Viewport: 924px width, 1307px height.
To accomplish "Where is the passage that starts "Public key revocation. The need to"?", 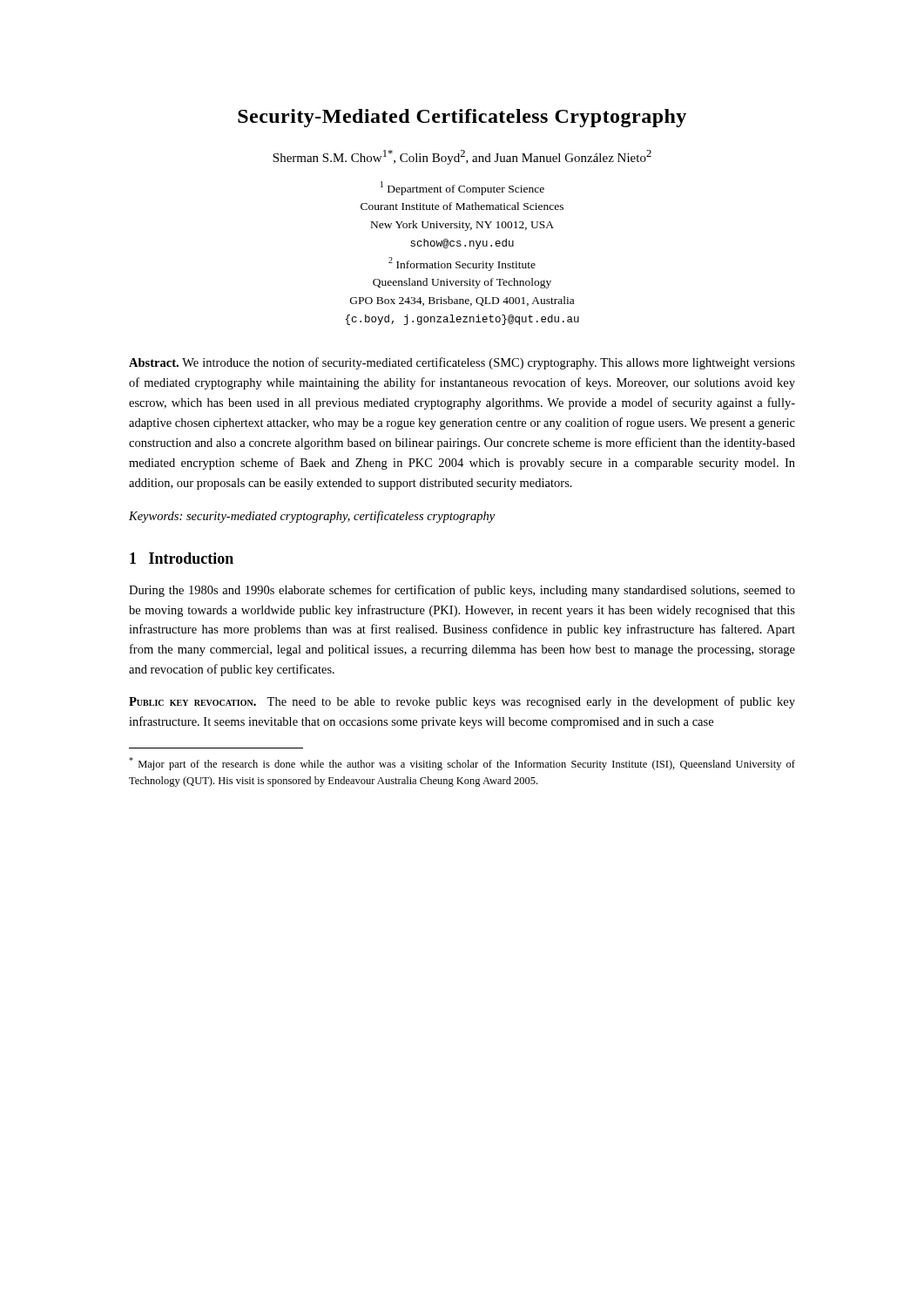I will click(462, 712).
